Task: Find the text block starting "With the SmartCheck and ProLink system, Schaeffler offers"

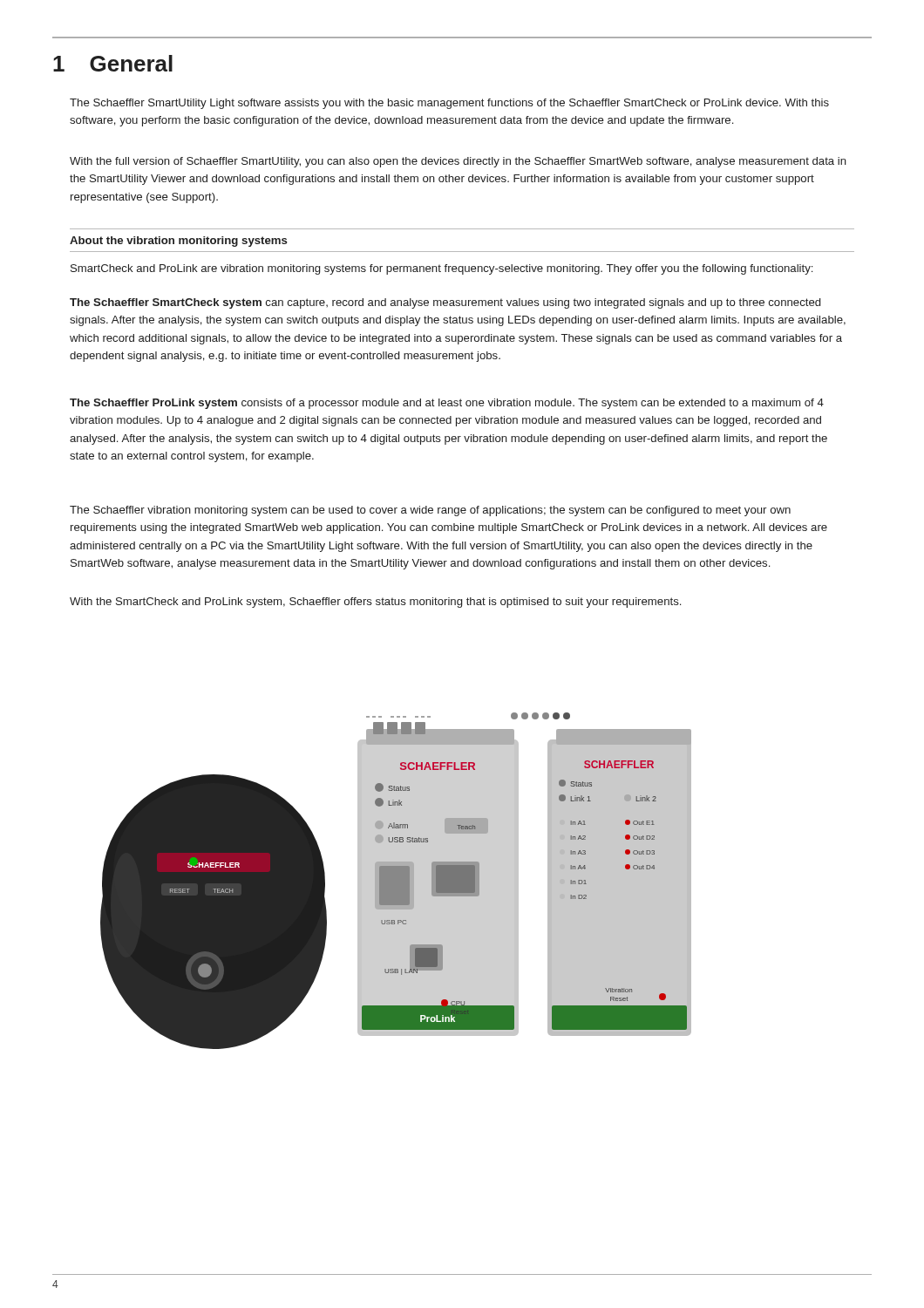Action: tap(376, 601)
